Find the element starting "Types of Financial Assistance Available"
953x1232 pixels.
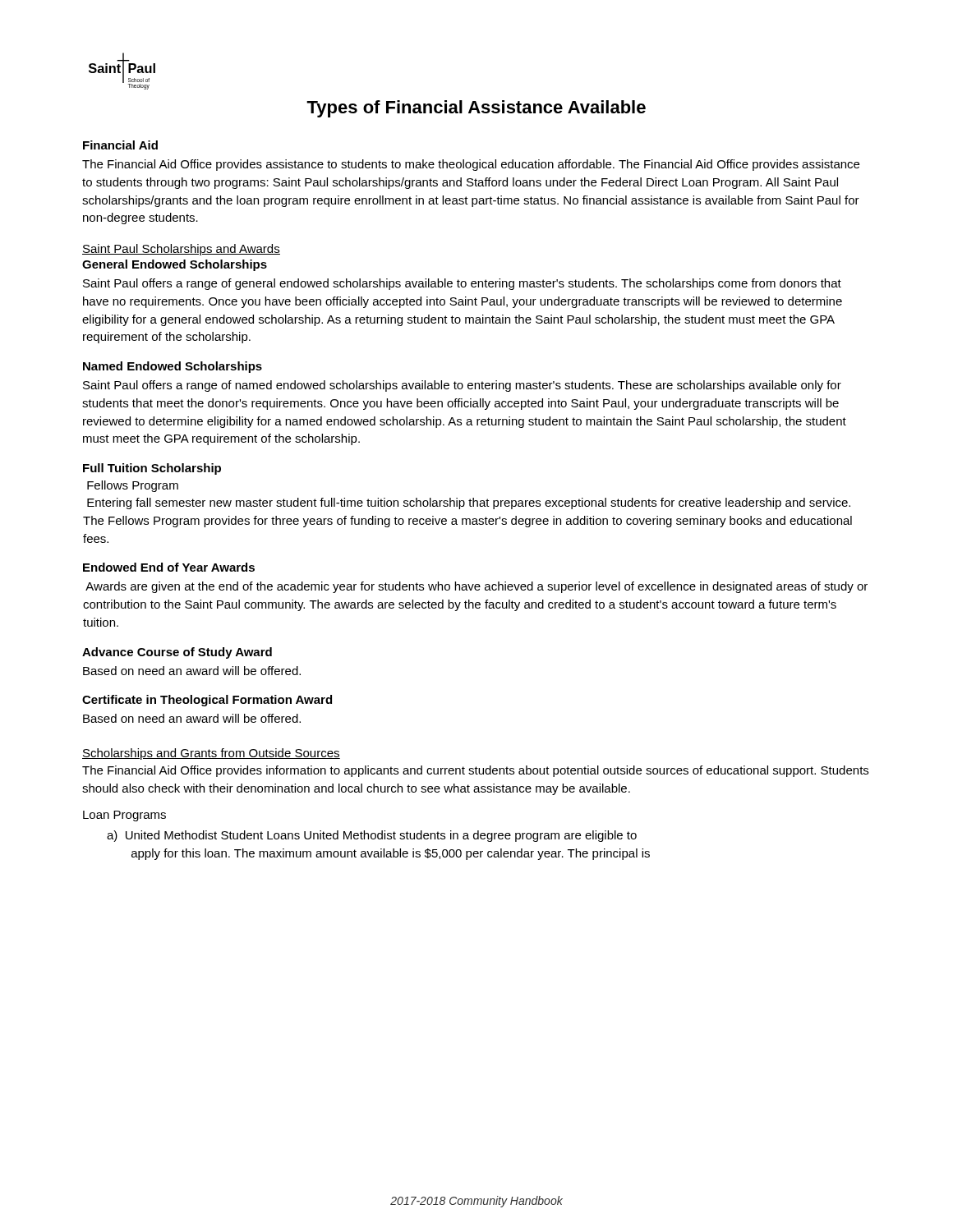point(476,107)
